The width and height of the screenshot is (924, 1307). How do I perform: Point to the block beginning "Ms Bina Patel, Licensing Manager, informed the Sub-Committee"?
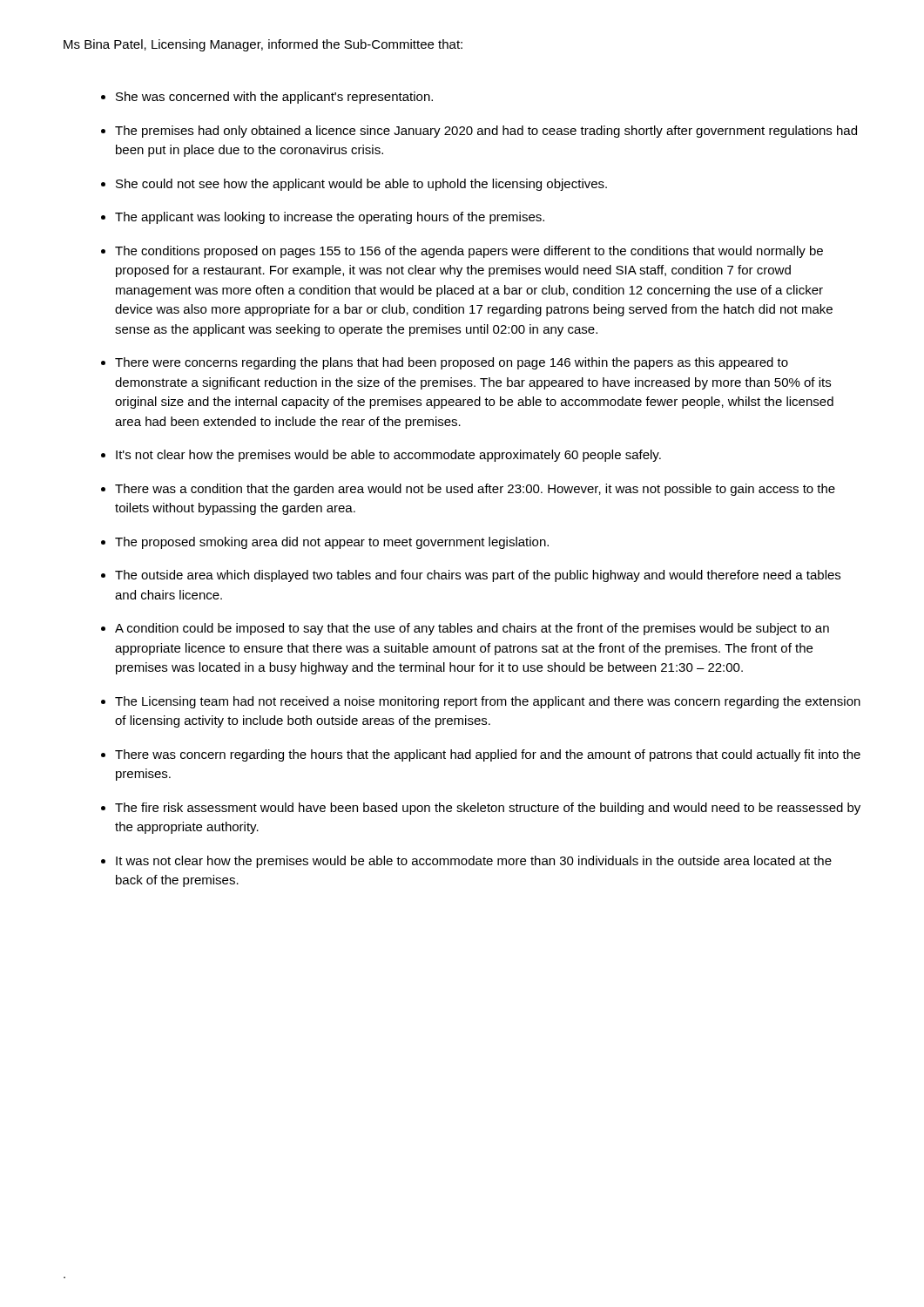(263, 44)
